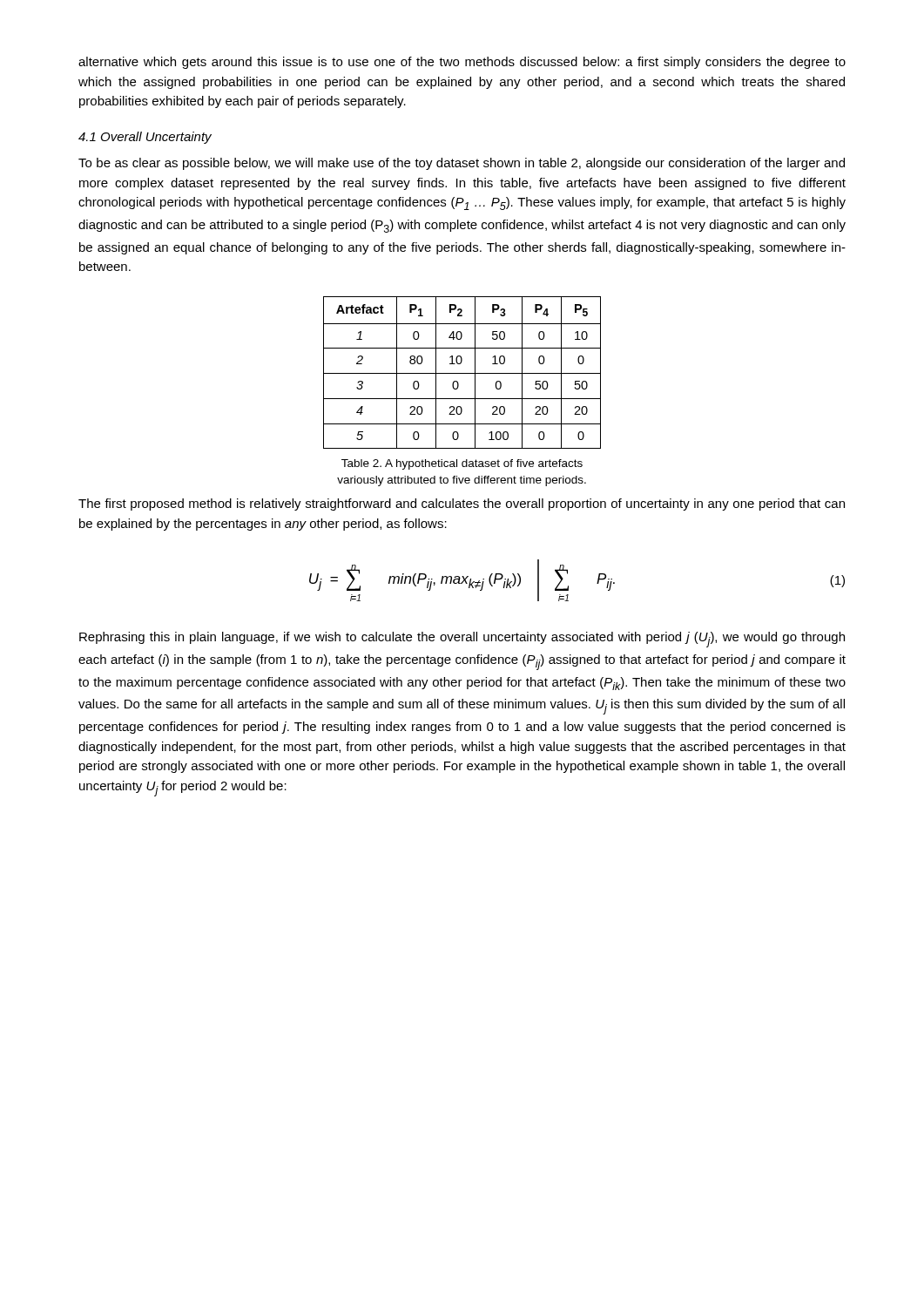Screen dimensions: 1307x924
Task: Find the text block that says "Rephrasing this in plain language,"
Action: (x=462, y=713)
